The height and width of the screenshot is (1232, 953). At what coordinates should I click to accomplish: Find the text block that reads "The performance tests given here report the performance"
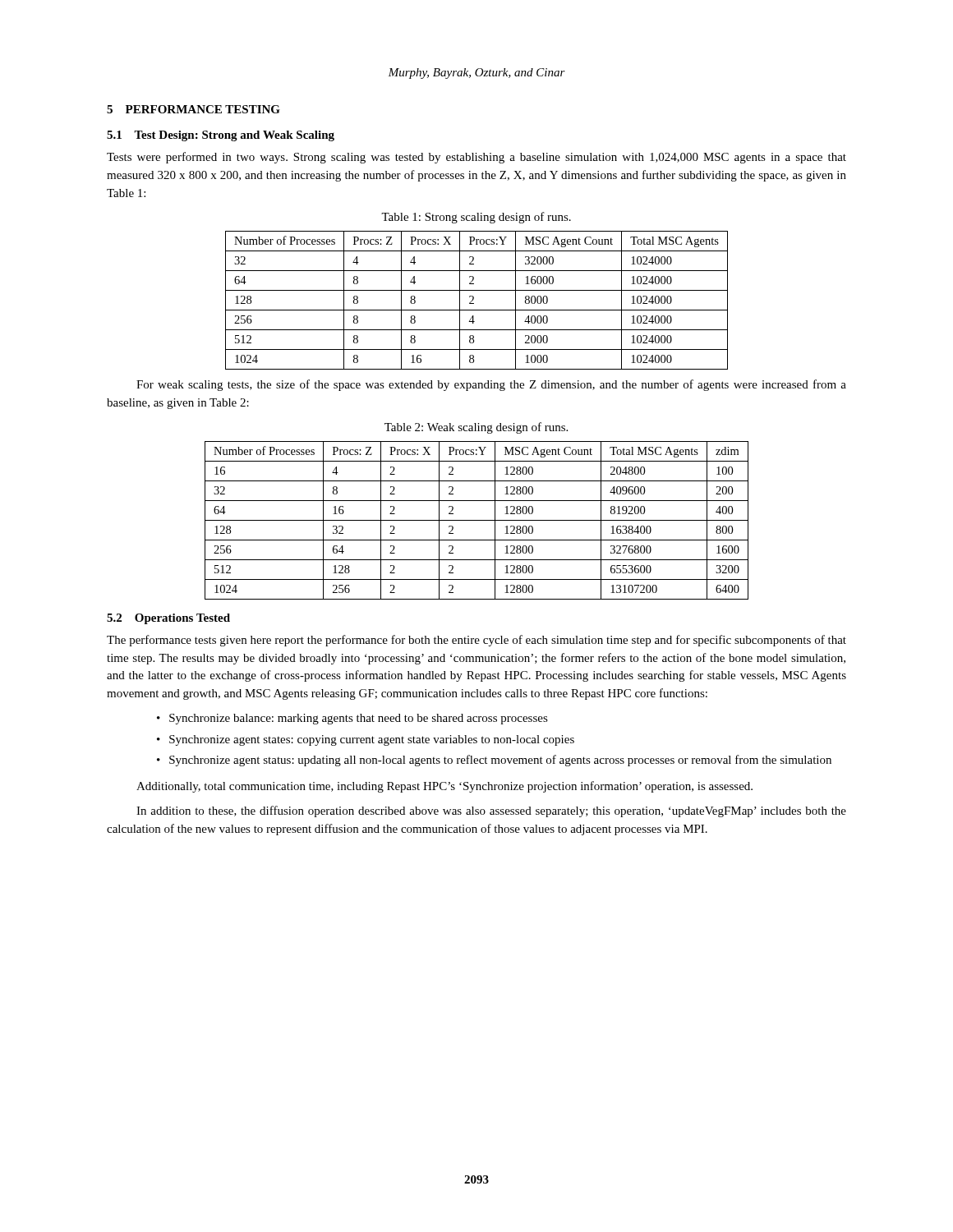coord(476,666)
